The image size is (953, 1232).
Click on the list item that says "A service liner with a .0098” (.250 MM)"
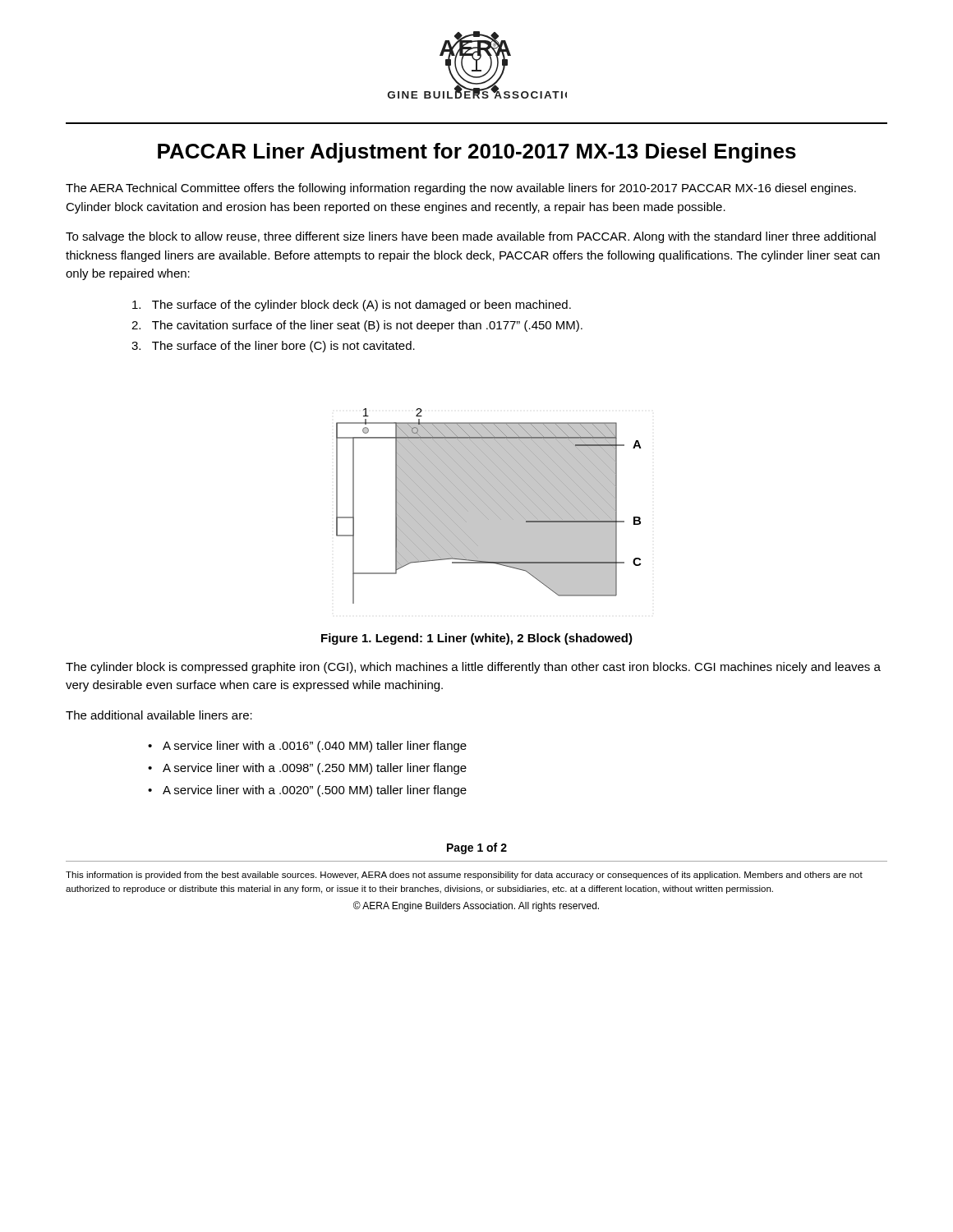[x=315, y=768]
